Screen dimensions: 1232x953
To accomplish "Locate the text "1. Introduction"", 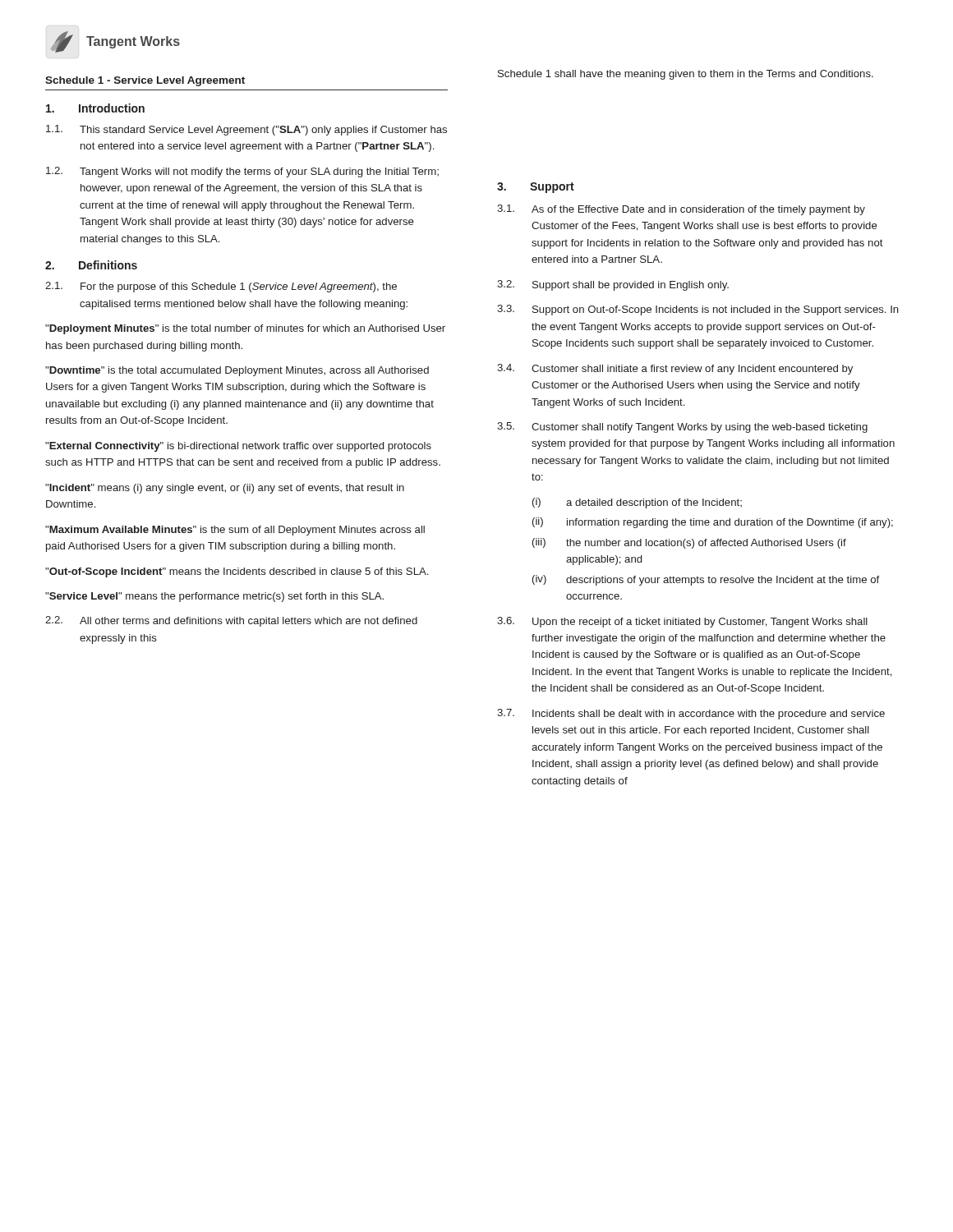I will [95, 108].
